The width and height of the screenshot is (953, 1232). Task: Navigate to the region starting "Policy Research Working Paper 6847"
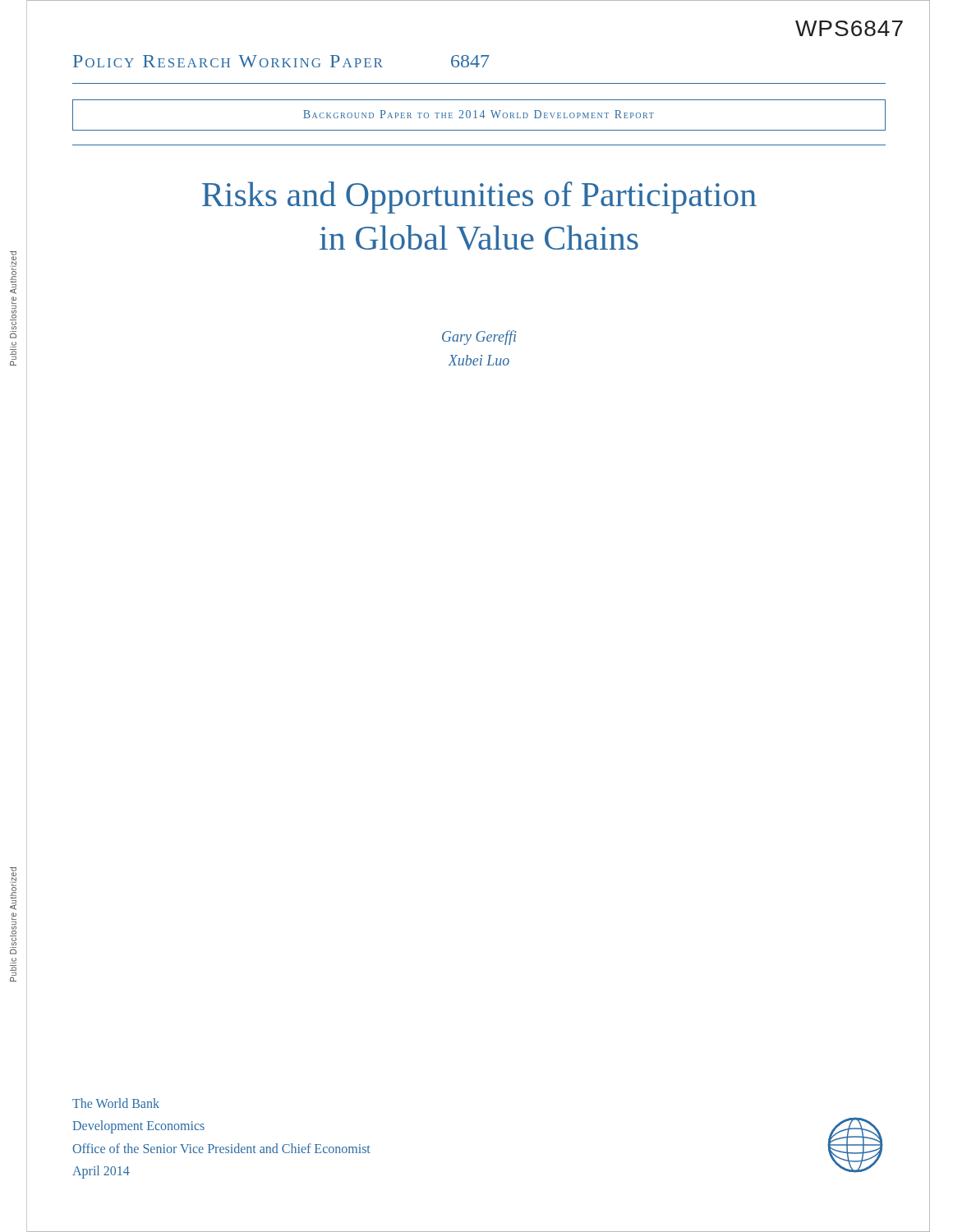[x=281, y=61]
